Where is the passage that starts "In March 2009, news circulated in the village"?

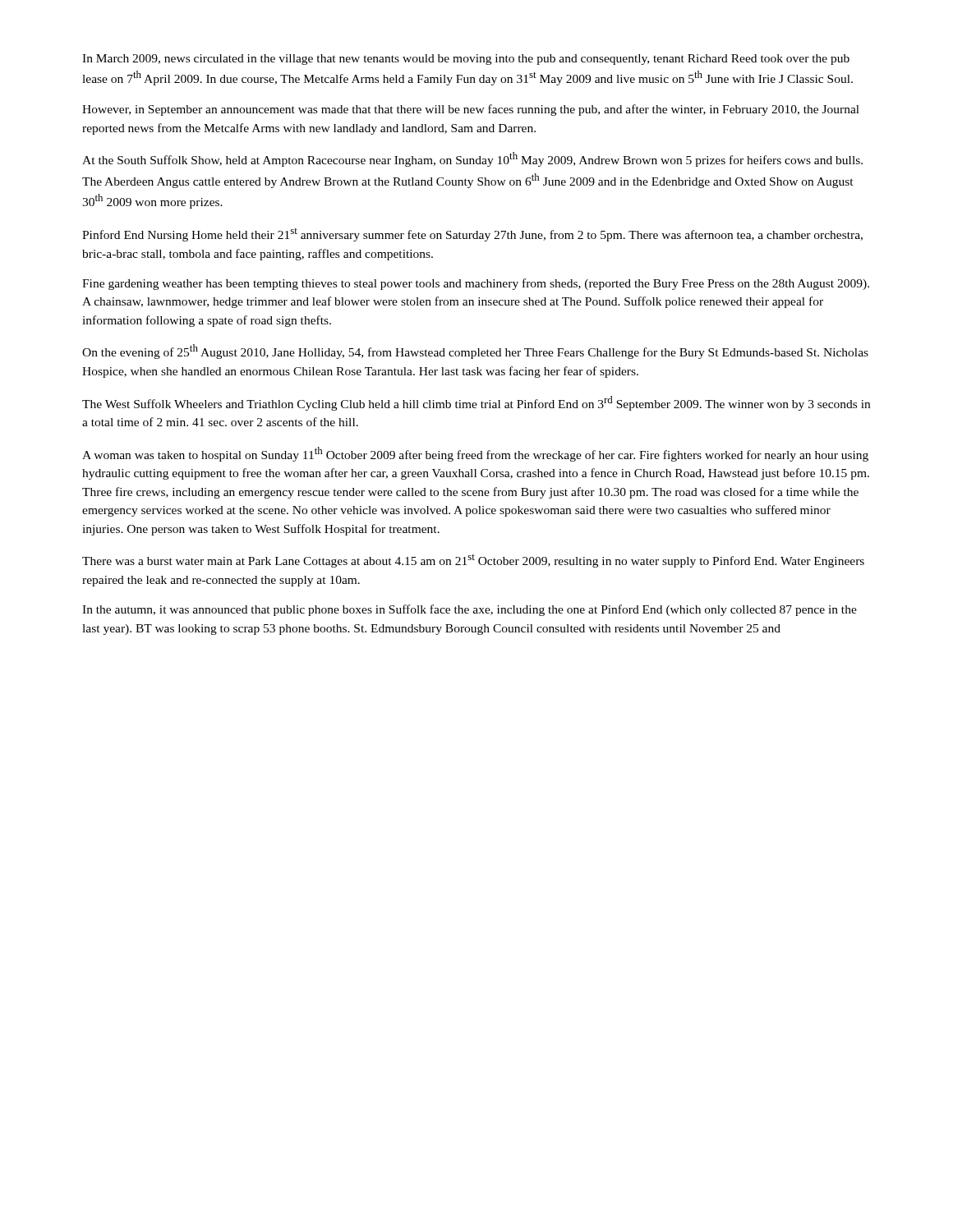[468, 68]
